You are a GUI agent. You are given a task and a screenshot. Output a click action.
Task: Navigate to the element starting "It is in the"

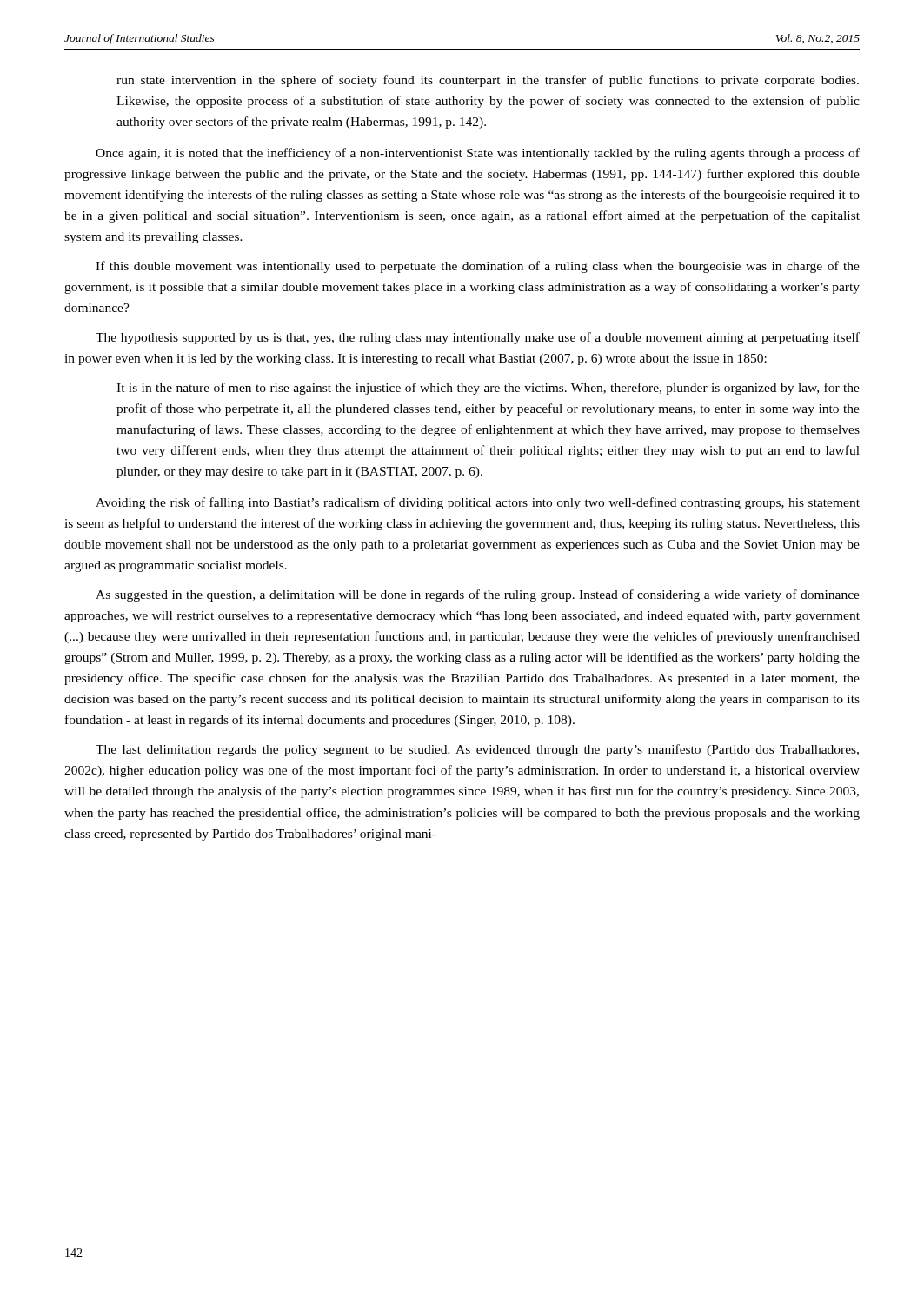(488, 429)
